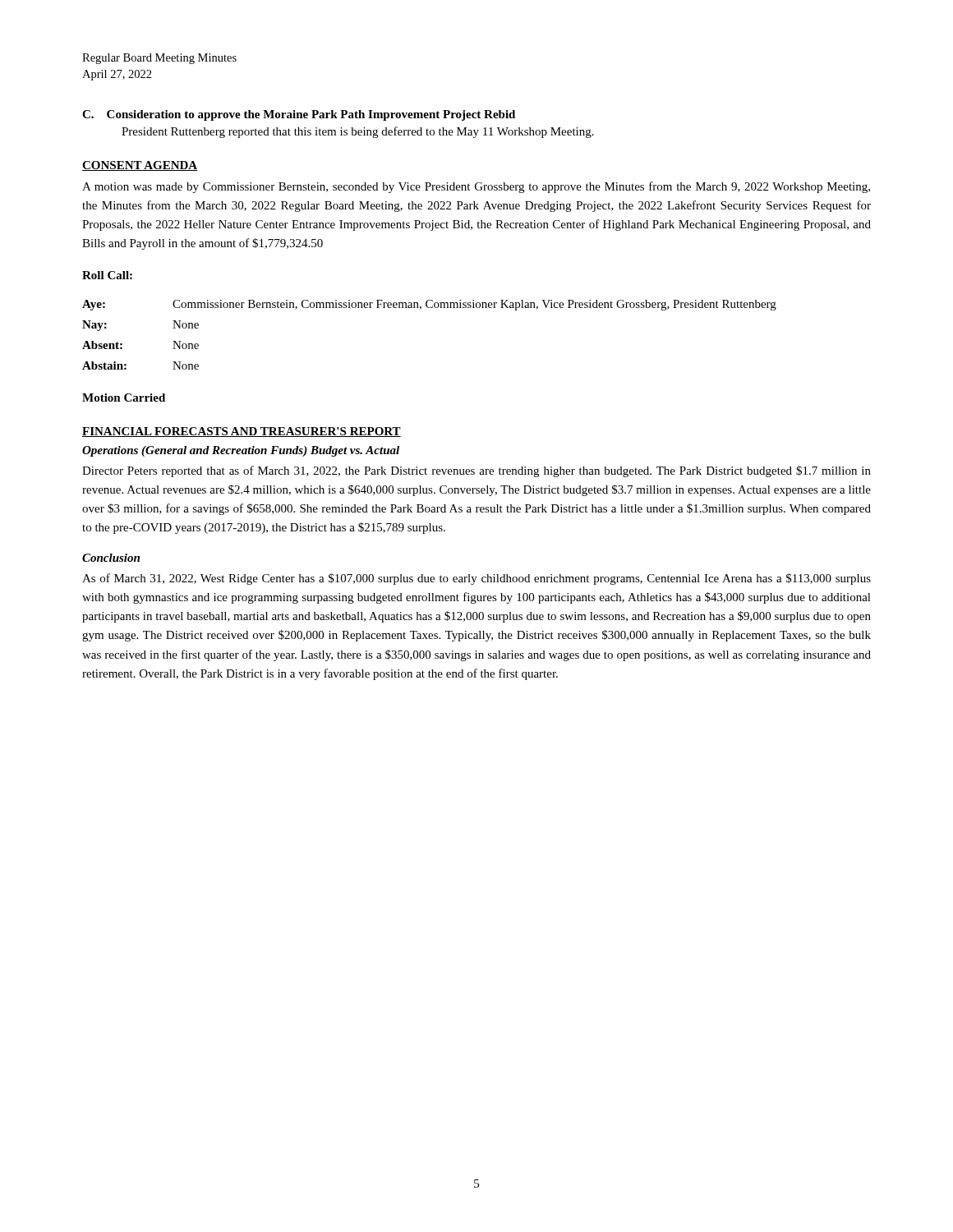953x1232 pixels.
Task: Select the block starting "Roll Call:"
Action: 108,275
